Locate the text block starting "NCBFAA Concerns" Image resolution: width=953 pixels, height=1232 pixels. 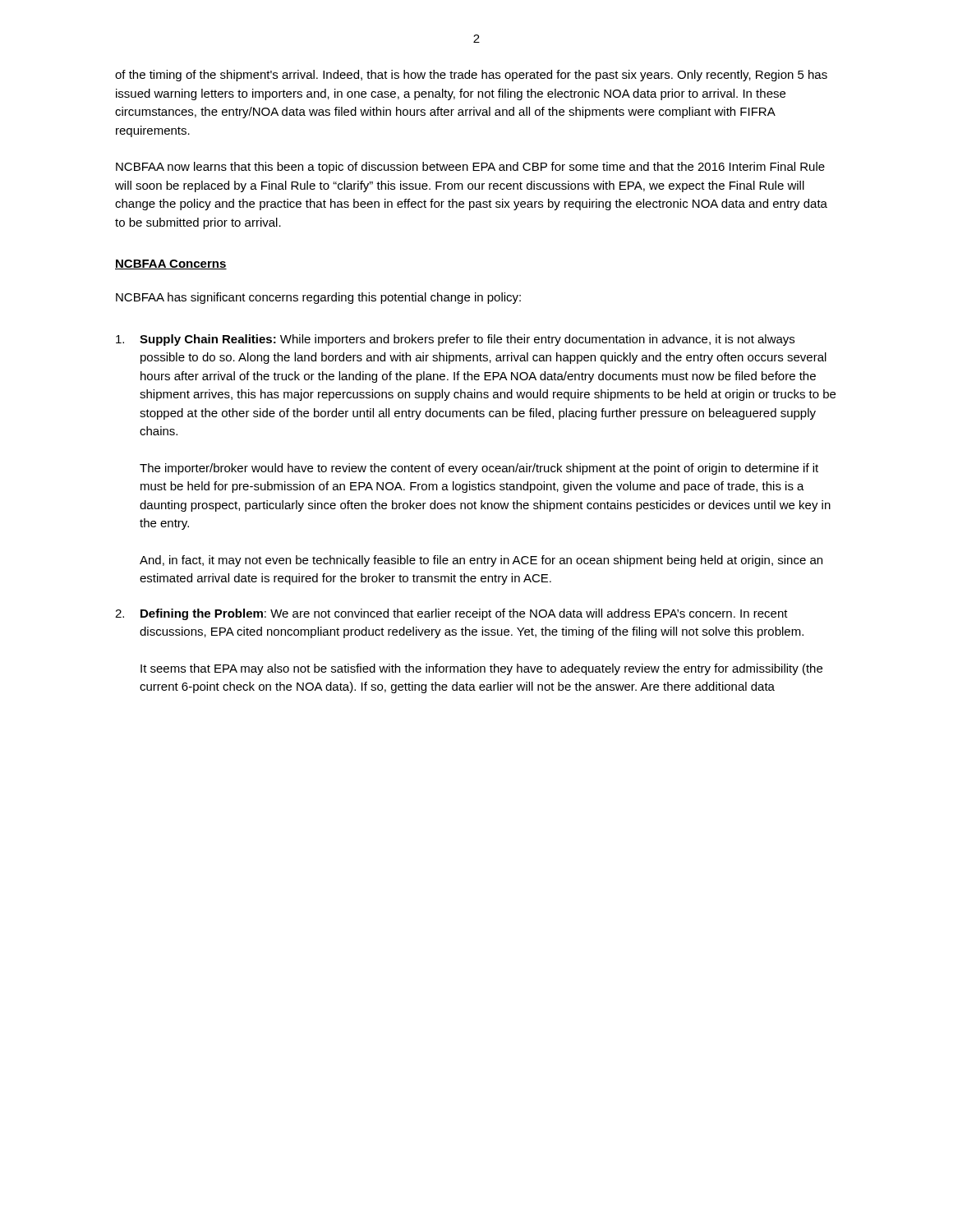click(171, 263)
